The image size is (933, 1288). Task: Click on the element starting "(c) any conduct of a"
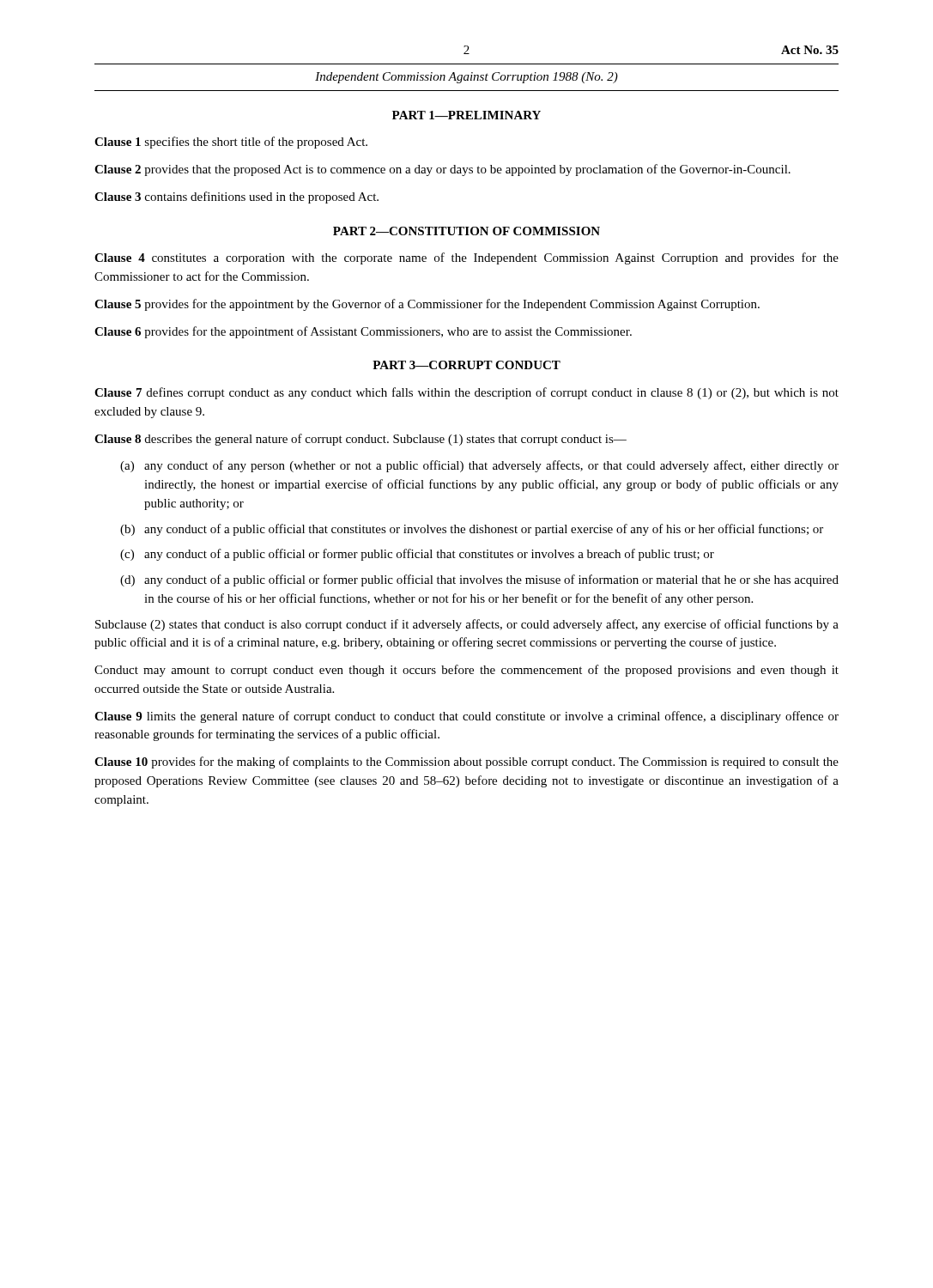pos(479,555)
